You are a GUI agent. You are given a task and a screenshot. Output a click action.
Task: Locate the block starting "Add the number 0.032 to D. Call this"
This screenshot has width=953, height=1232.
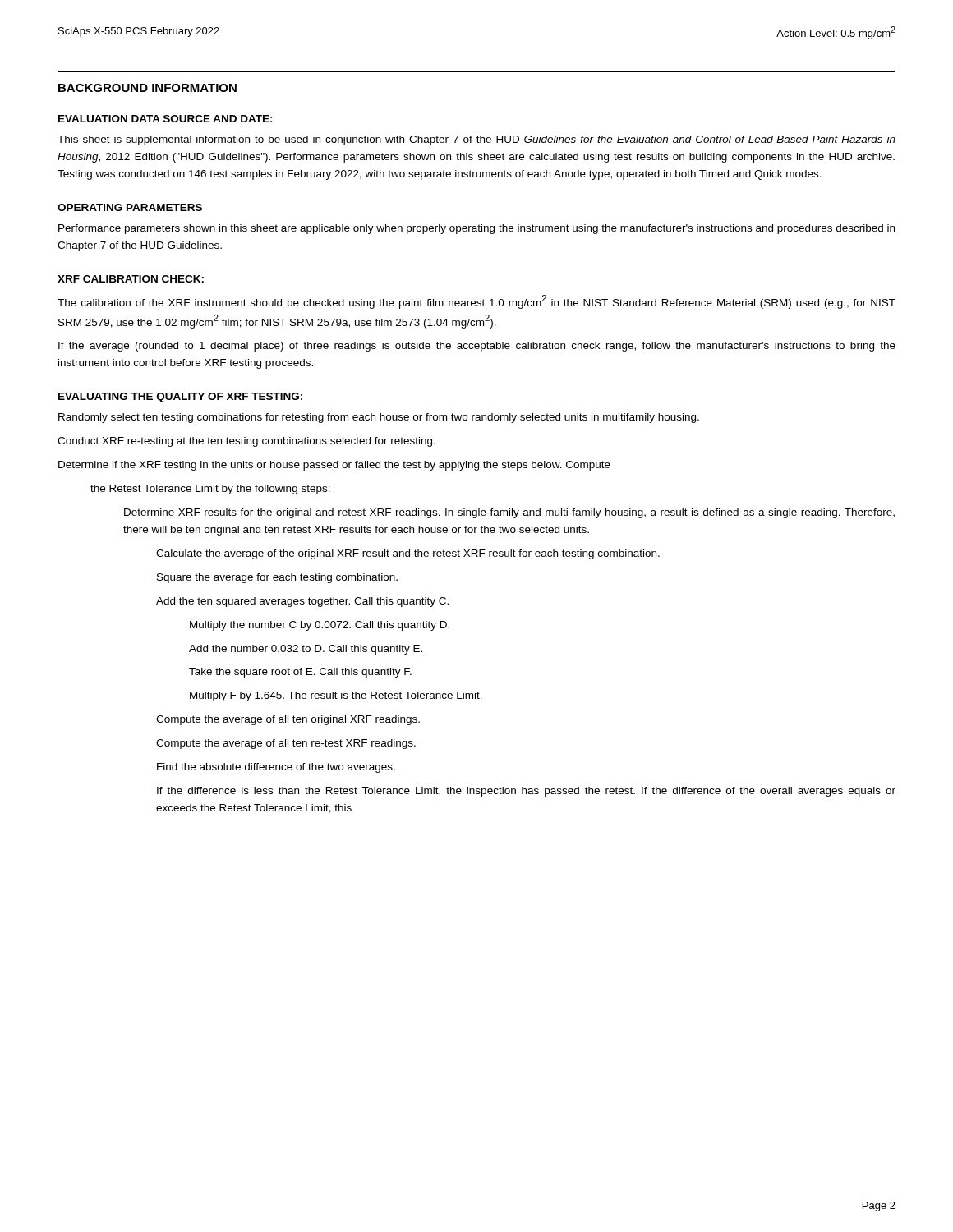click(x=306, y=648)
